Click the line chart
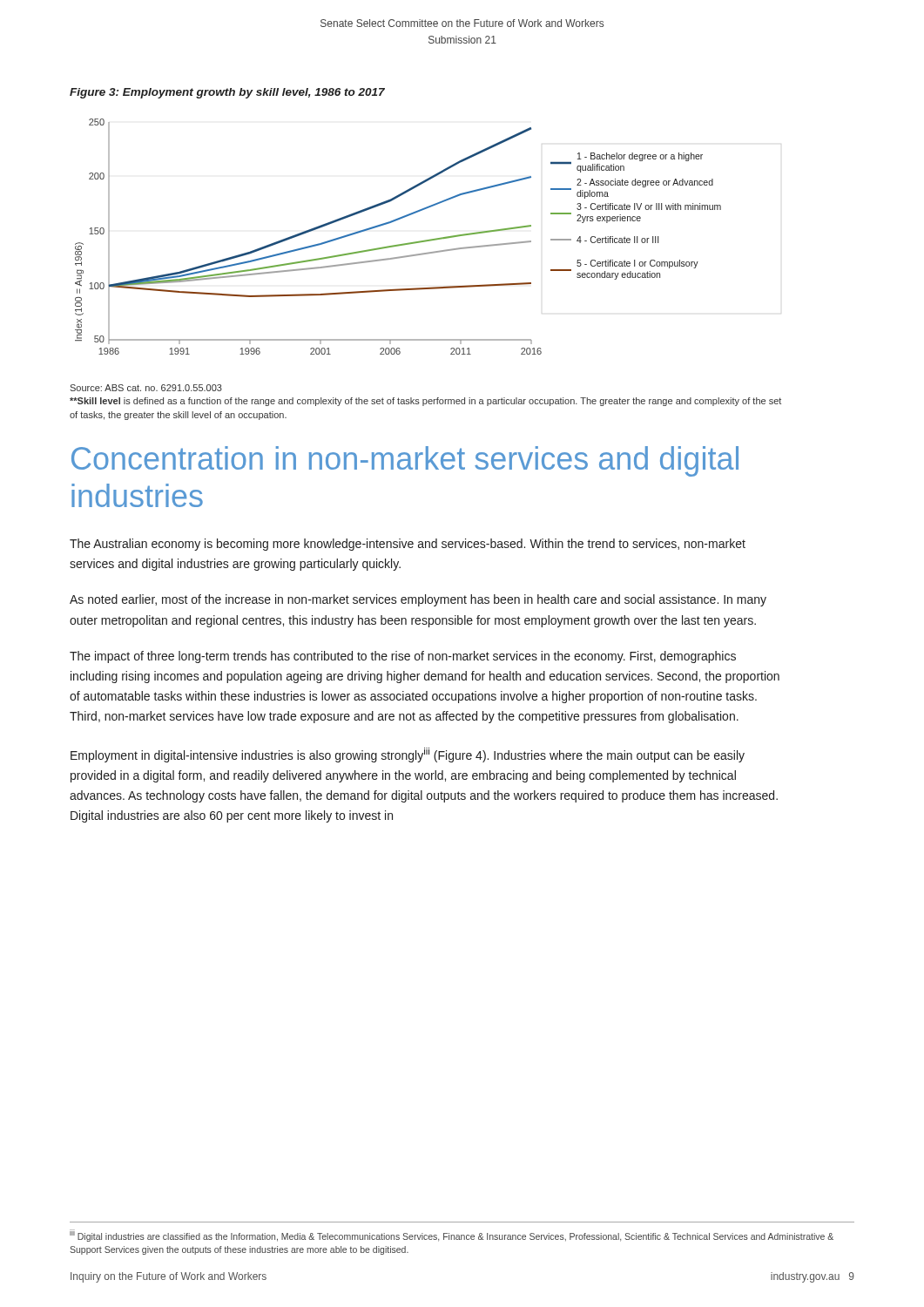The width and height of the screenshot is (924, 1307). point(427,244)
